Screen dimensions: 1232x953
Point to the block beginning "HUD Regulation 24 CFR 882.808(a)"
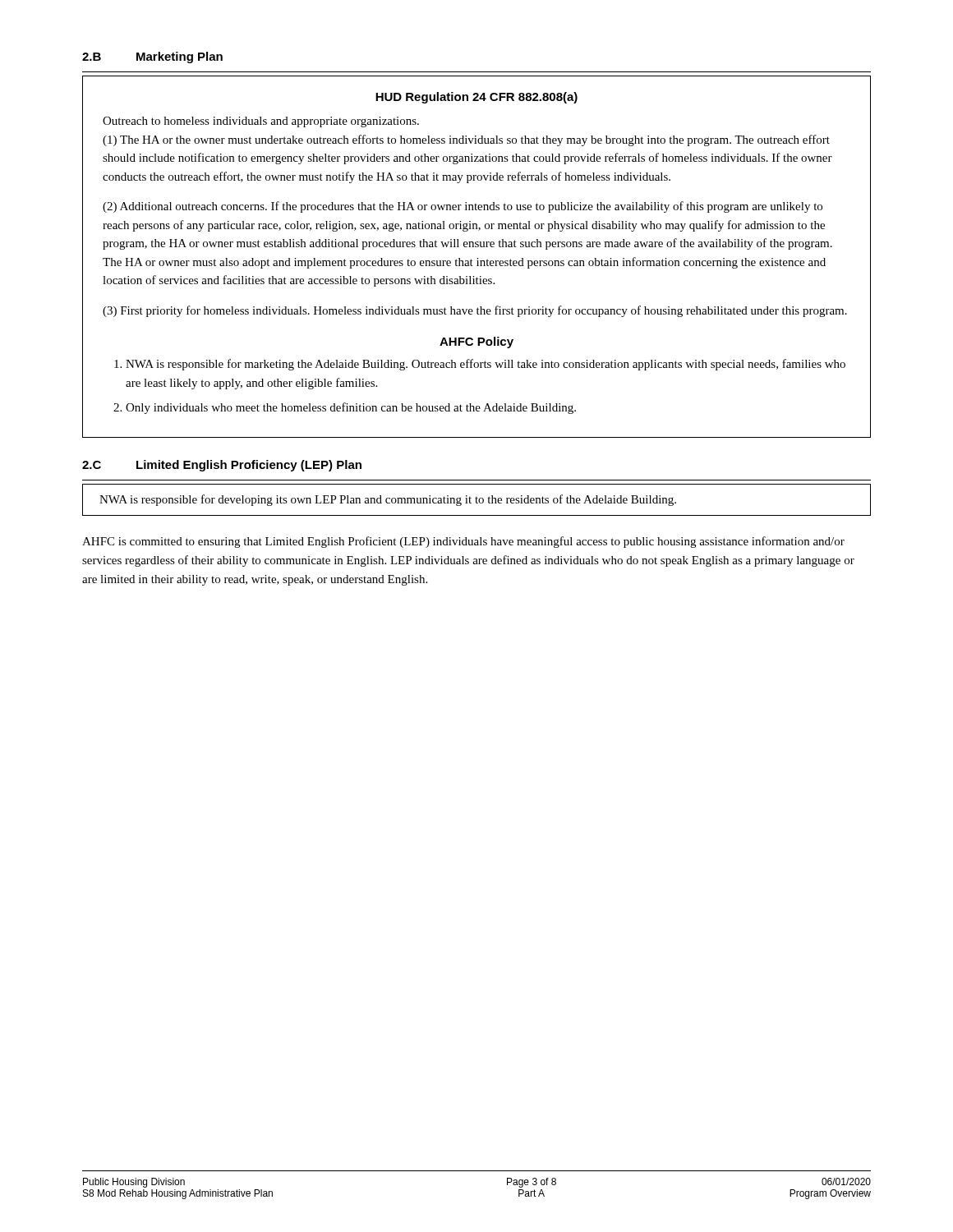pyautogui.click(x=476, y=253)
